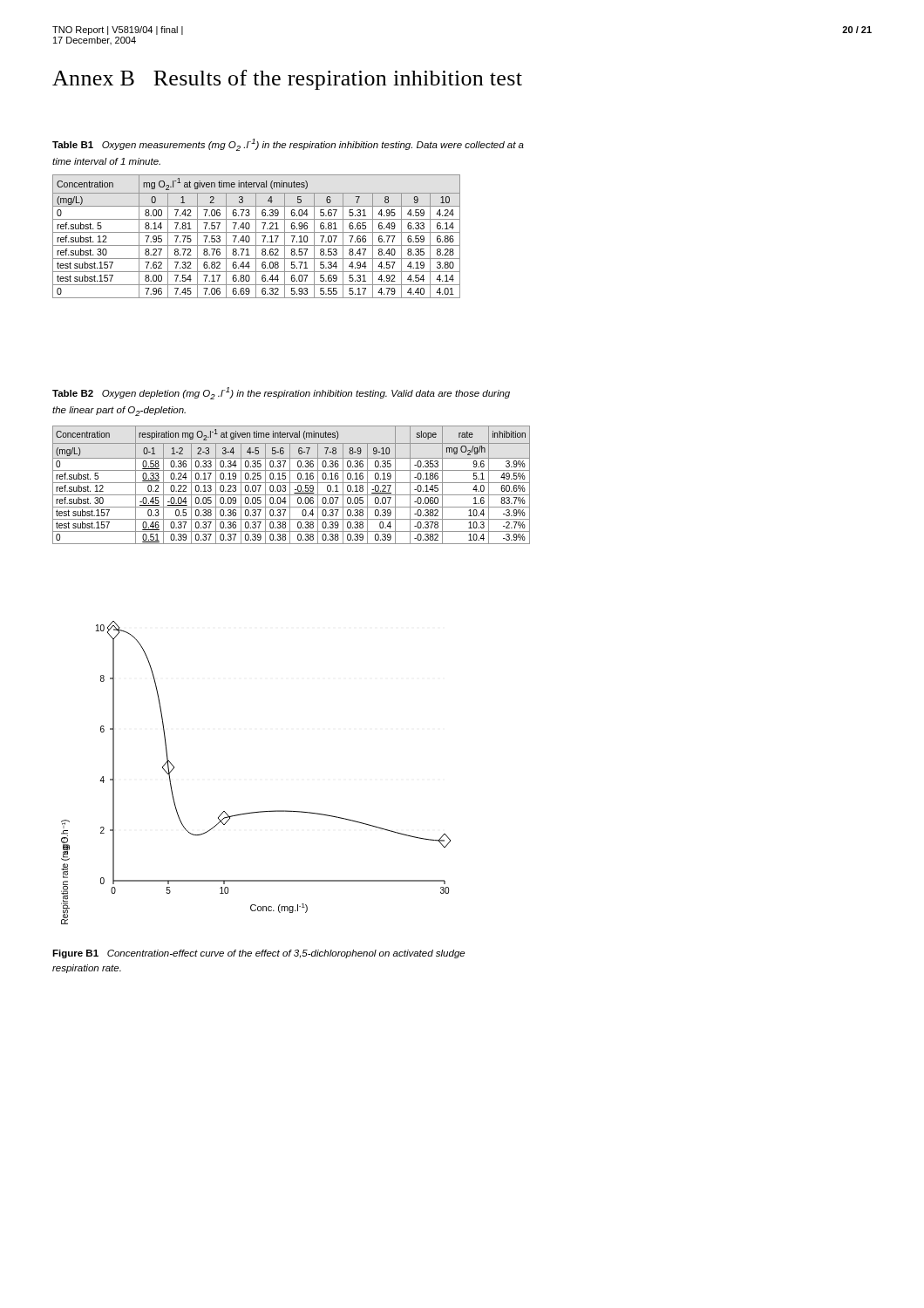
Task: Select the element starting "Annex B Results of the respiration inhibition"
Action: coord(287,78)
